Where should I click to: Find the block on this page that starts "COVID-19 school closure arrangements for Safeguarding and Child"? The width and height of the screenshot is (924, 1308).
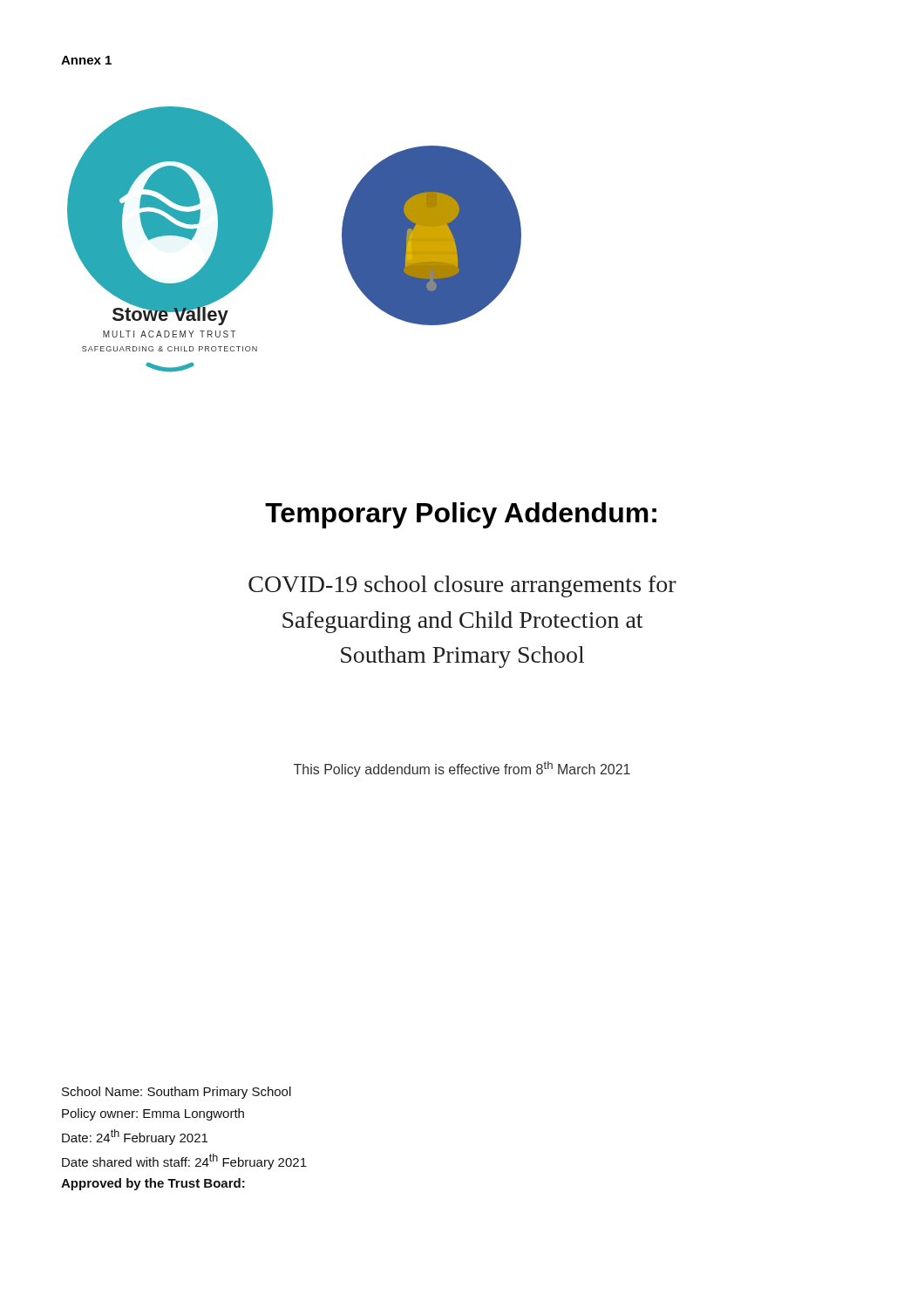(462, 619)
